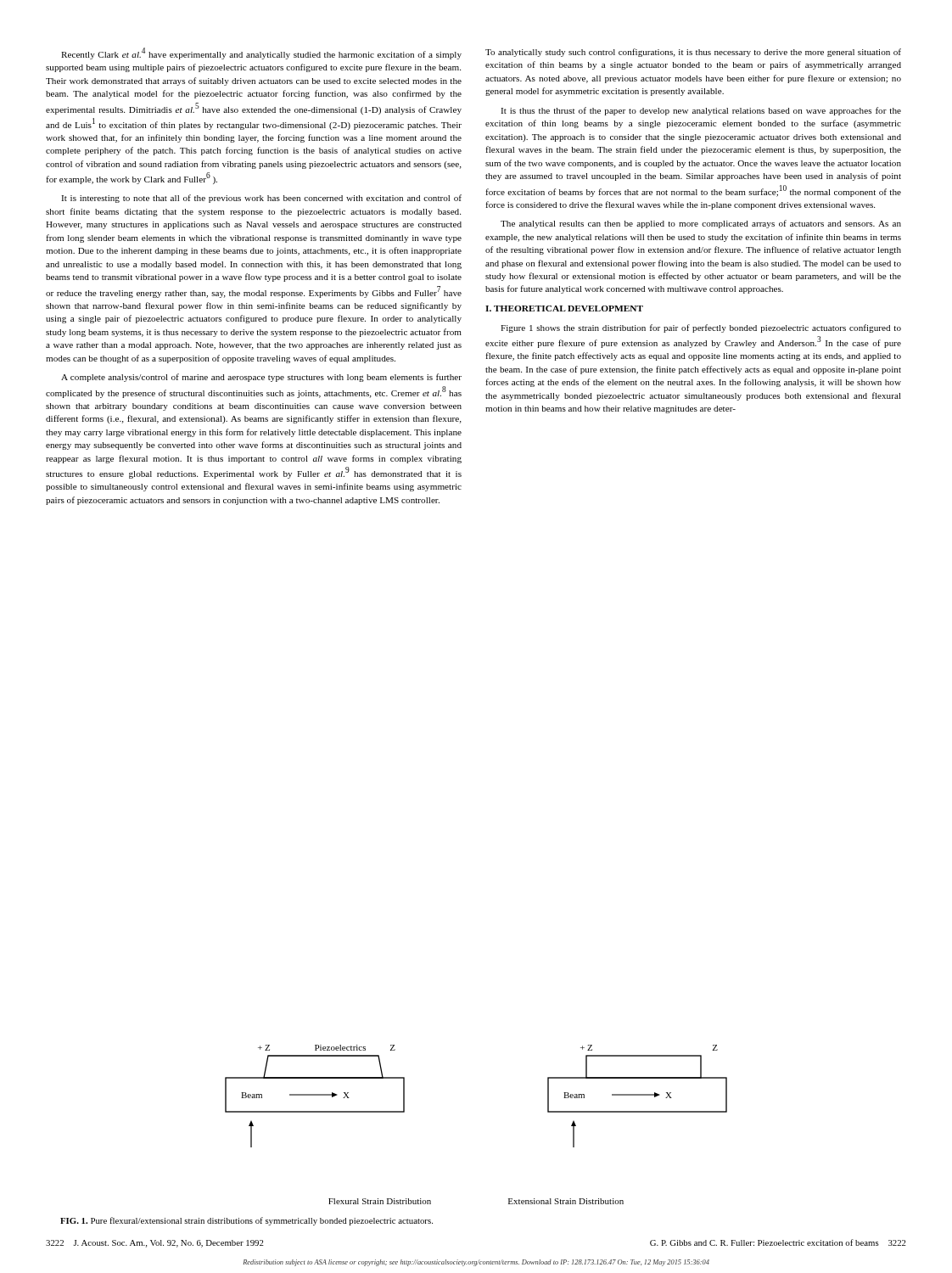Point to the passage starting "To analytically study"
This screenshot has height=1273, width=952.
693,72
